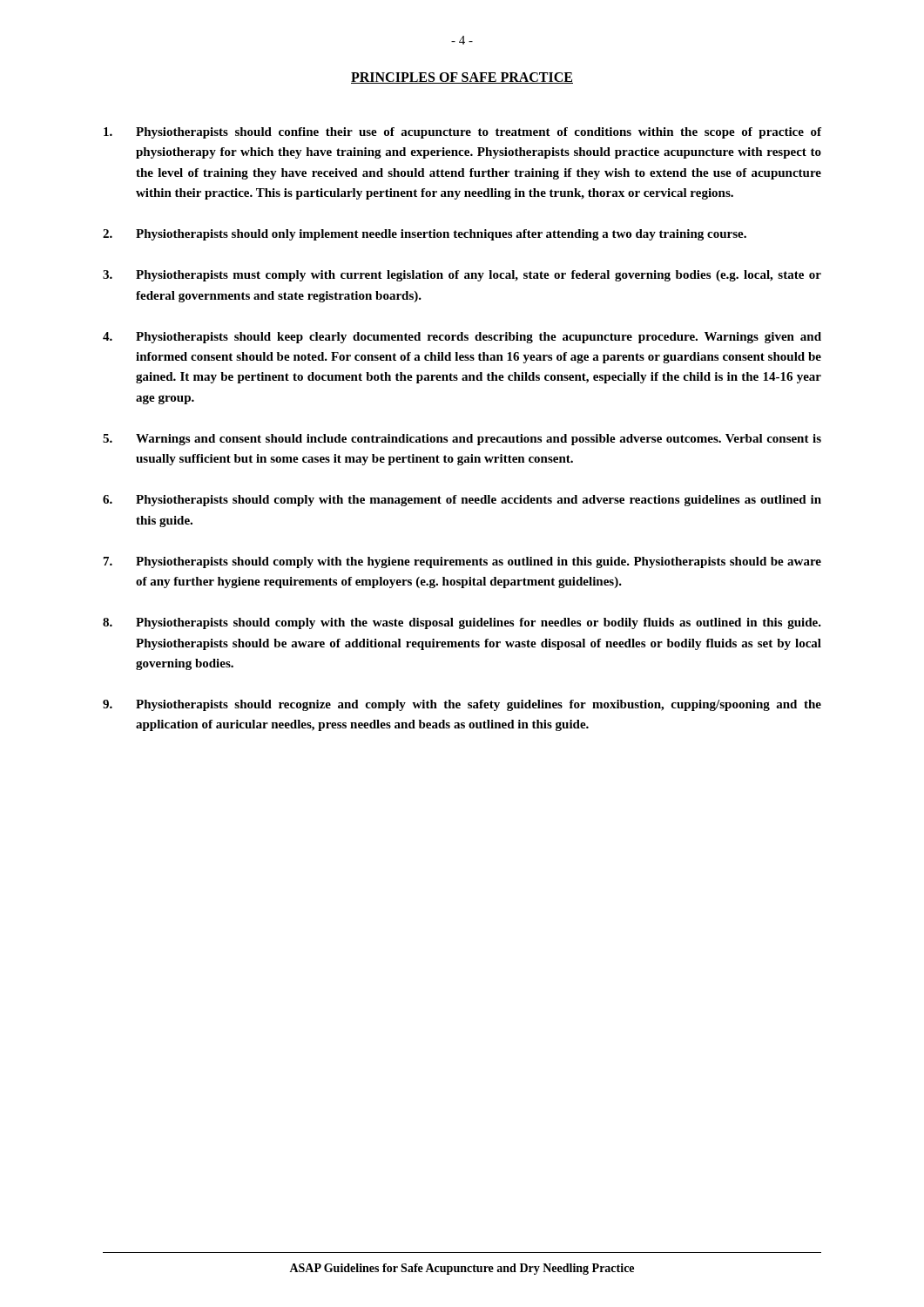Screen dimensions: 1307x924
Task: Select the list item that reads "8. Physiotherapists should comply with the waste"
Action: point(462,643)
